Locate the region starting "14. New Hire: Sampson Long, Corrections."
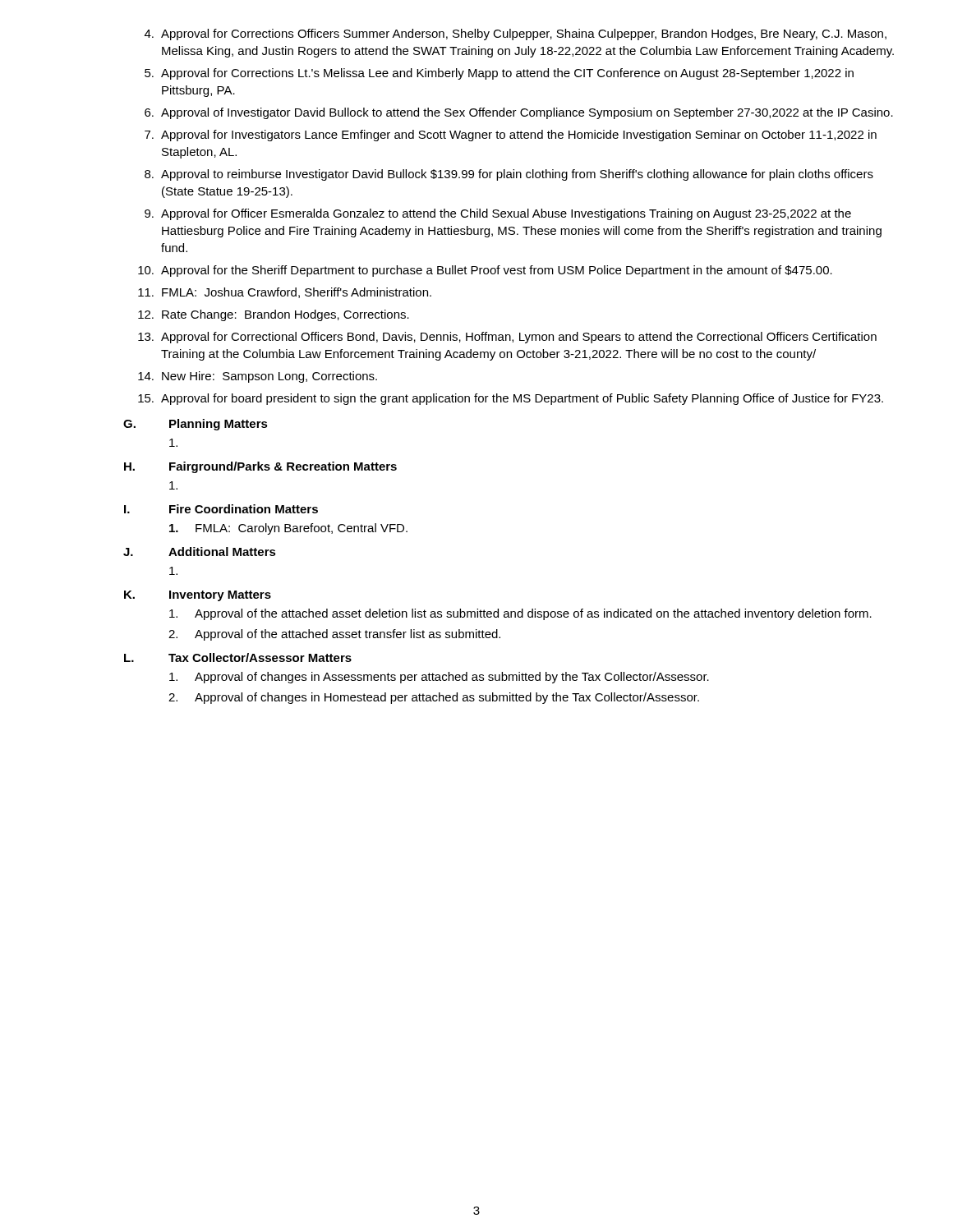953x1232 pixels. click(258, 377)
